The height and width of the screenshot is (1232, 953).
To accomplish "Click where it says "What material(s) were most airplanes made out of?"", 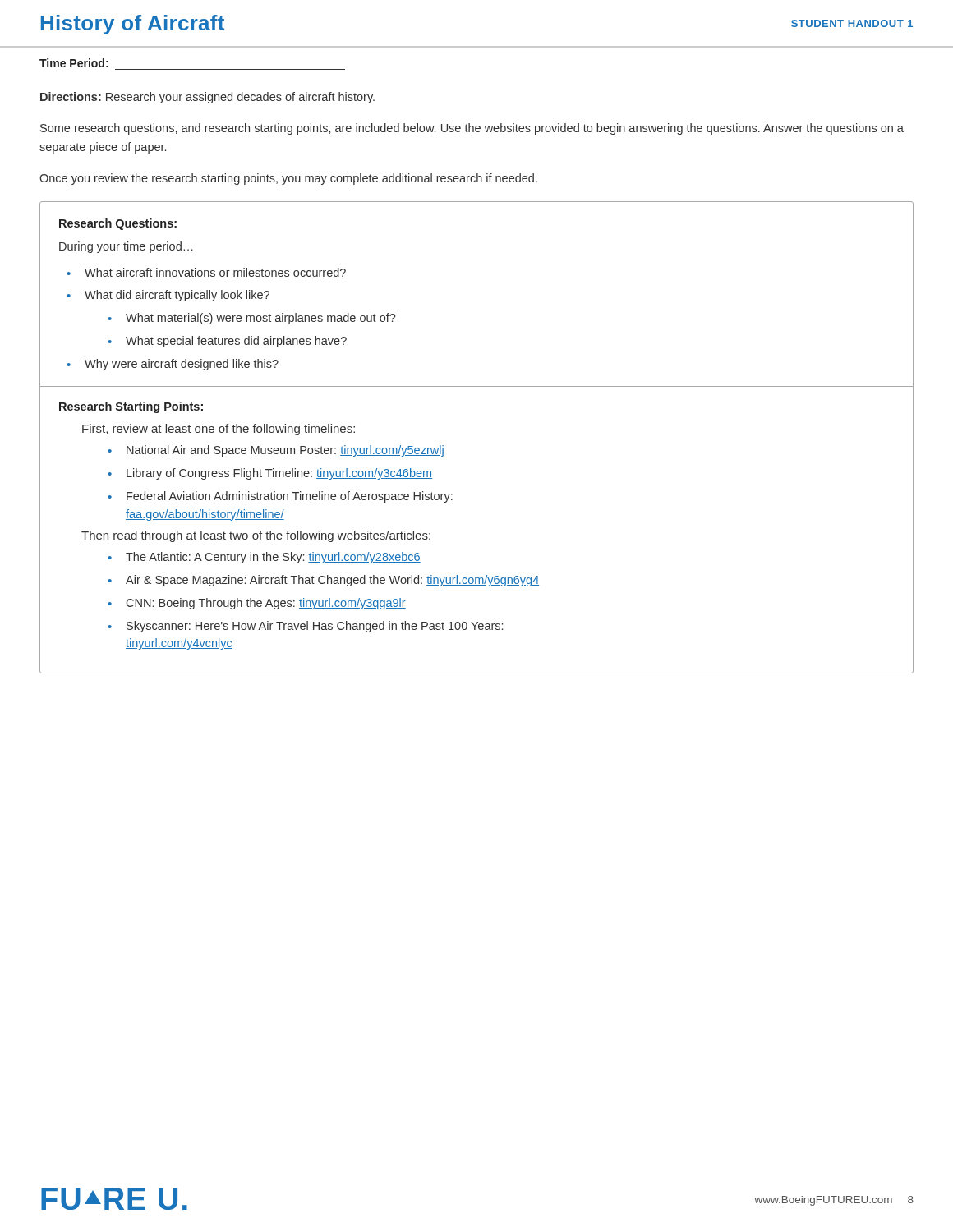I will tap(261, 319).
